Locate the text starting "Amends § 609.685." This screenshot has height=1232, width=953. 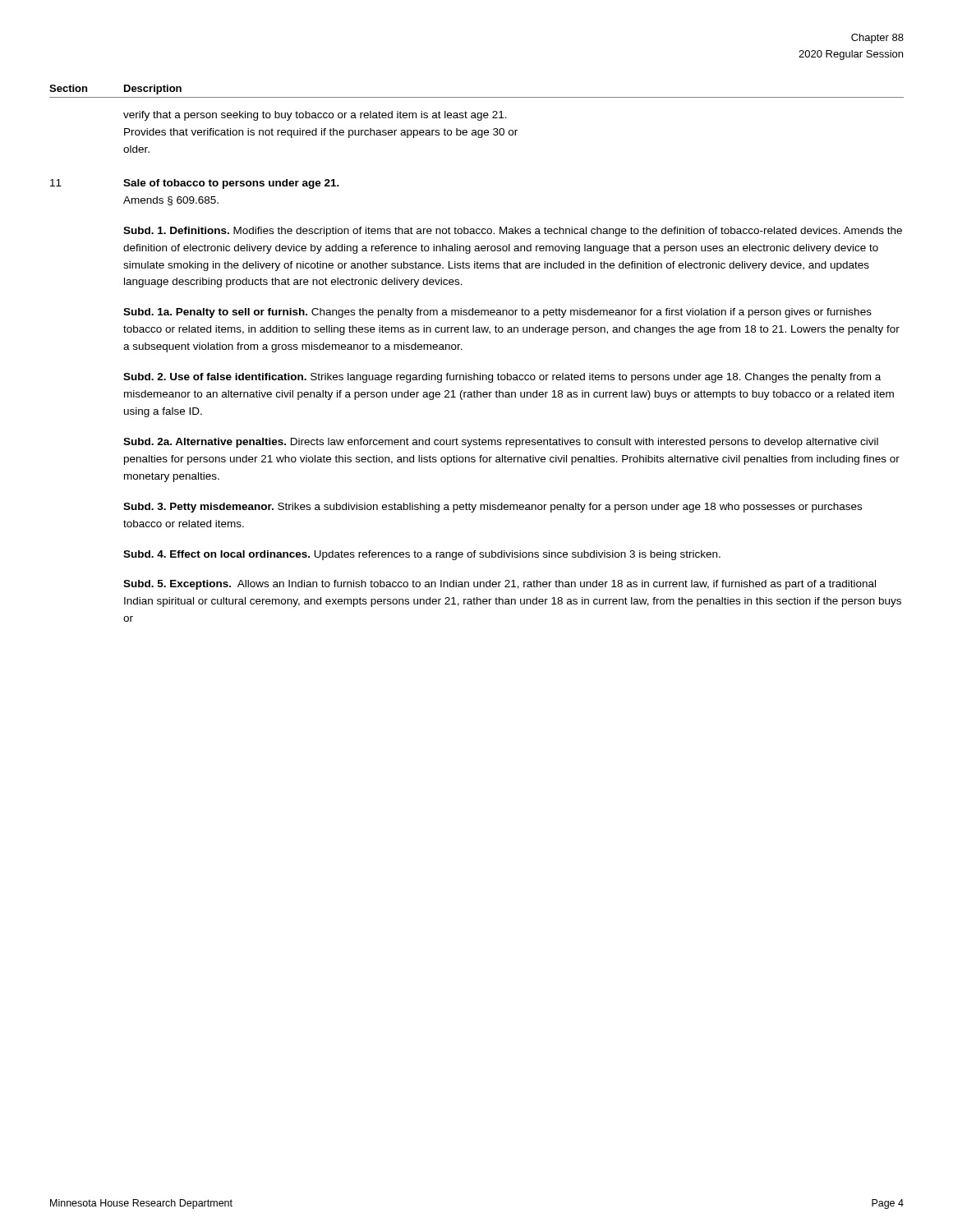171,200
